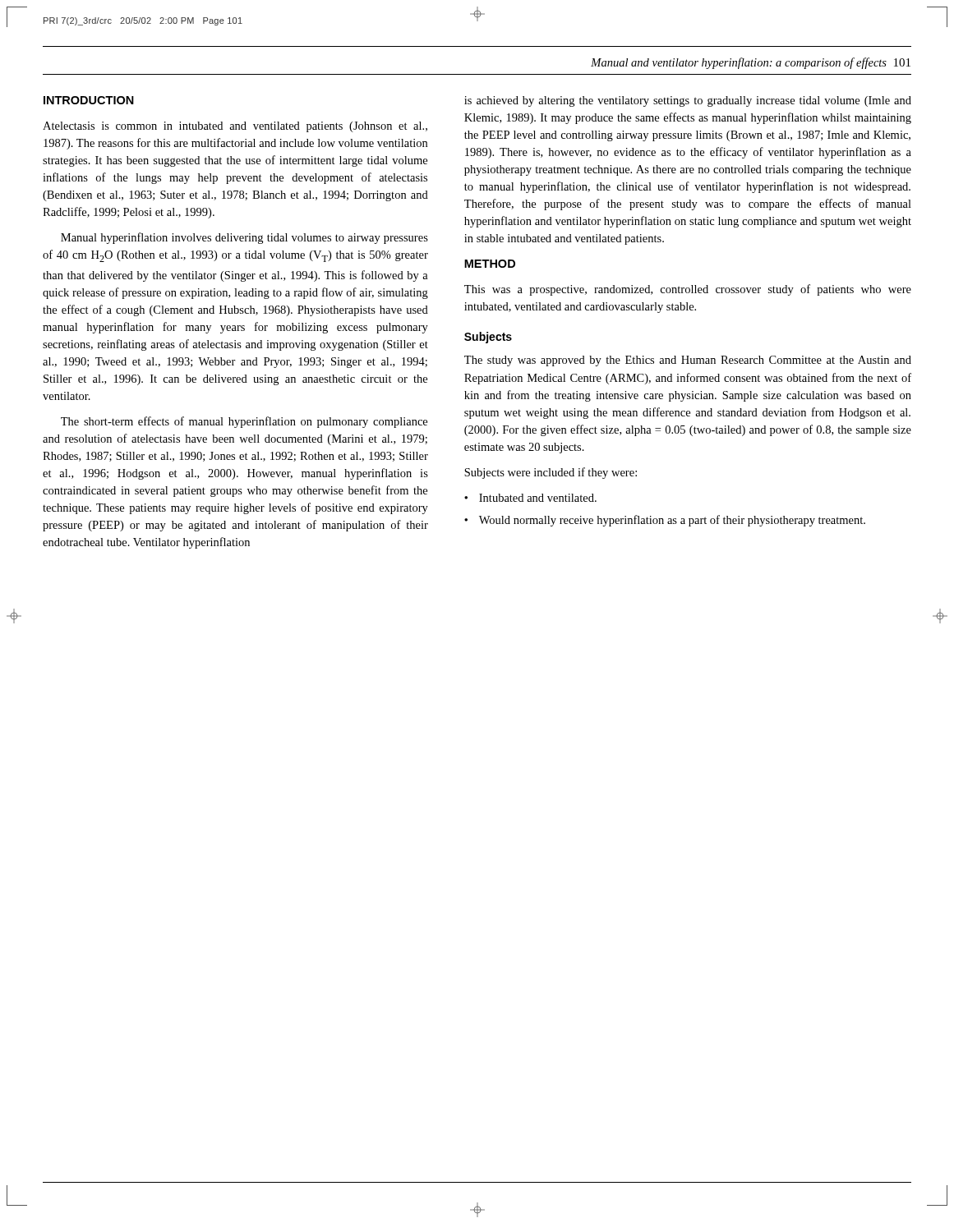Find "Subjects were included if they were:" on this page
Screen dimensions: 1232x954
(x=551, y=473)
